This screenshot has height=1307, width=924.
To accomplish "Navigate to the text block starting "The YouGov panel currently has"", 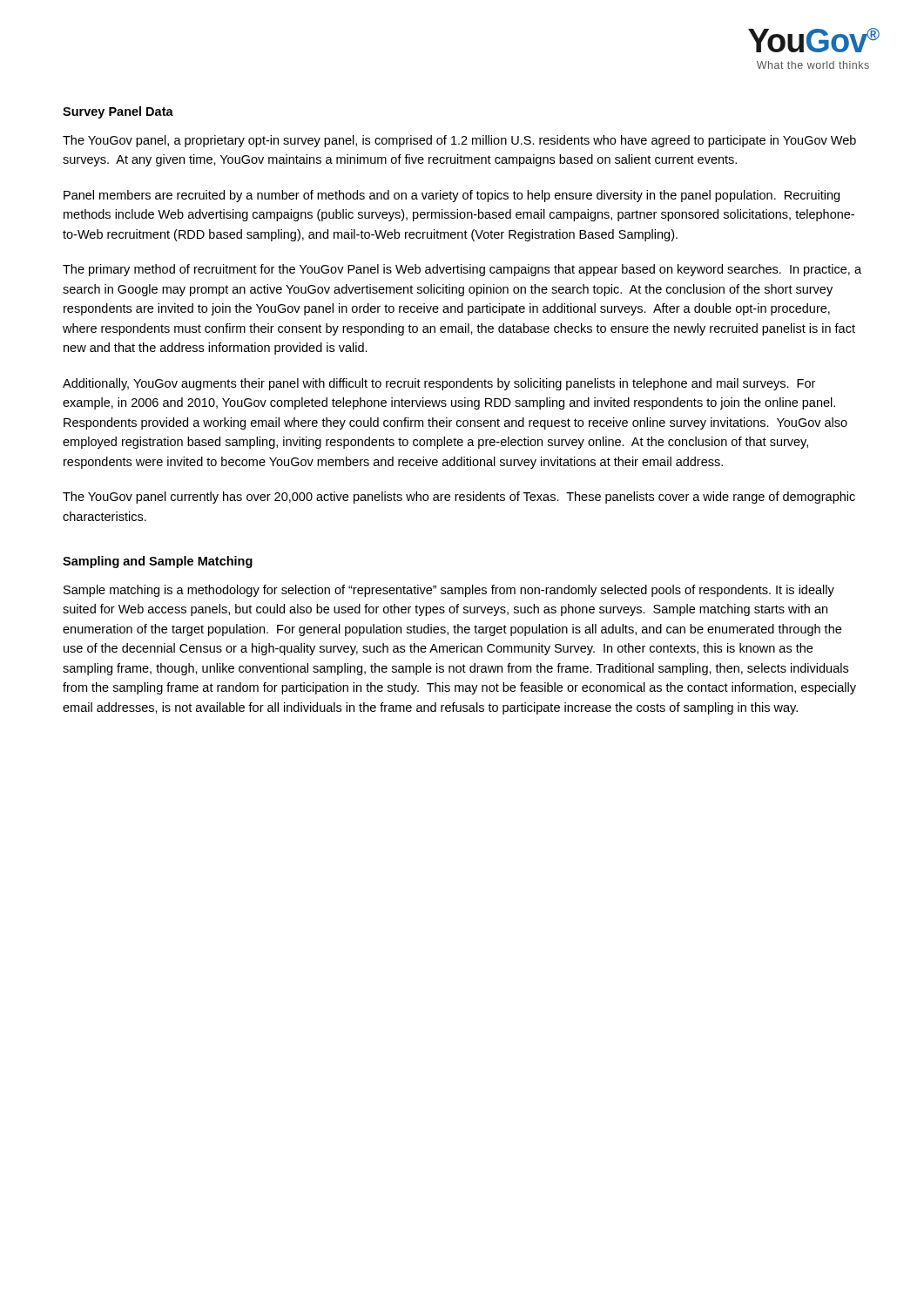I will pos(459,506).
